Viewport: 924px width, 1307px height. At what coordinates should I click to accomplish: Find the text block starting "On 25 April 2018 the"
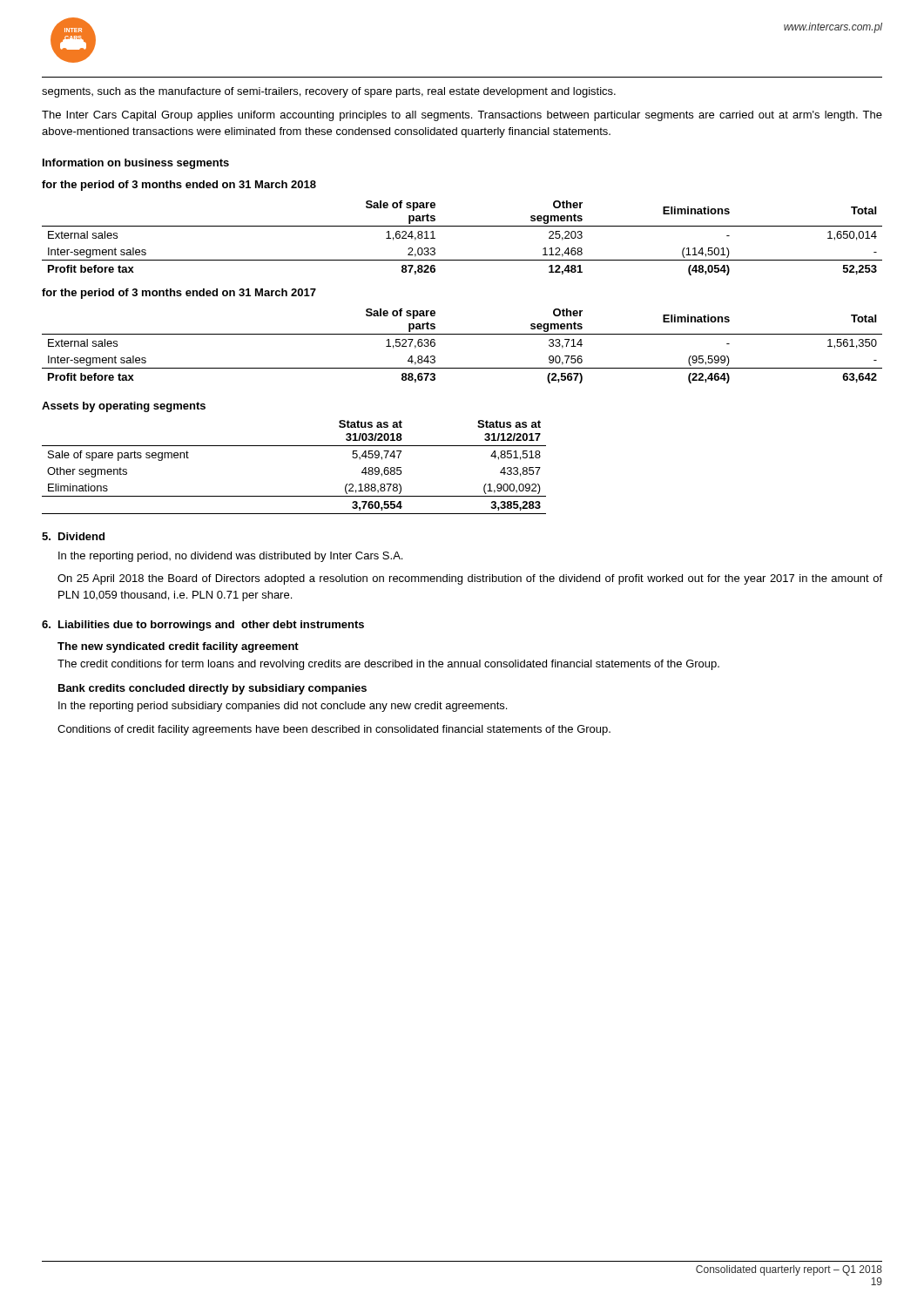point(470,587)
